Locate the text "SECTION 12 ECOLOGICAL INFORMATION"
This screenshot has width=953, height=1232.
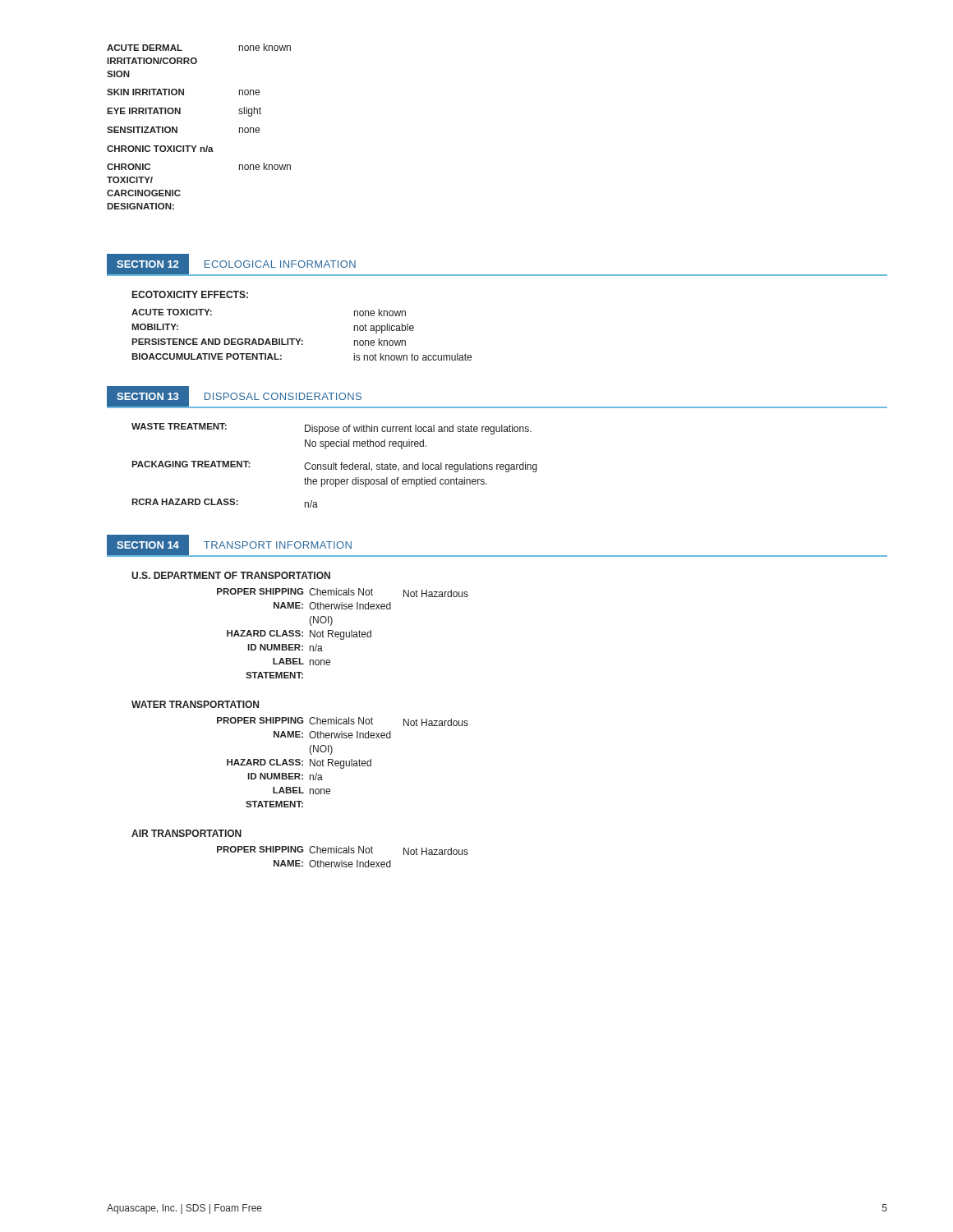[232, 264]
